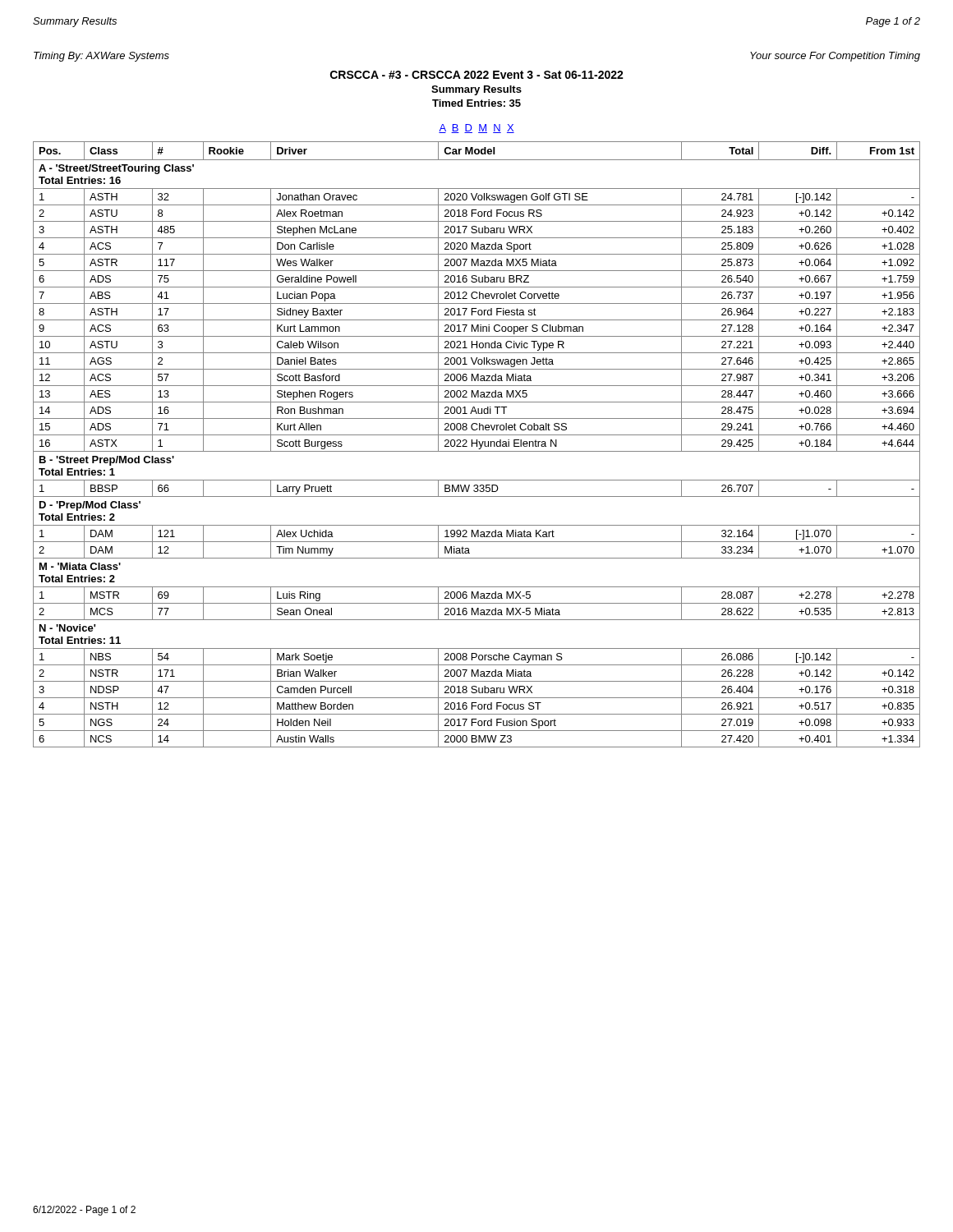The width and height of the screenshot is (953, 1232).
Task: Point to the block beginning "A B D M N"
Action: click(x=476, y=128)
